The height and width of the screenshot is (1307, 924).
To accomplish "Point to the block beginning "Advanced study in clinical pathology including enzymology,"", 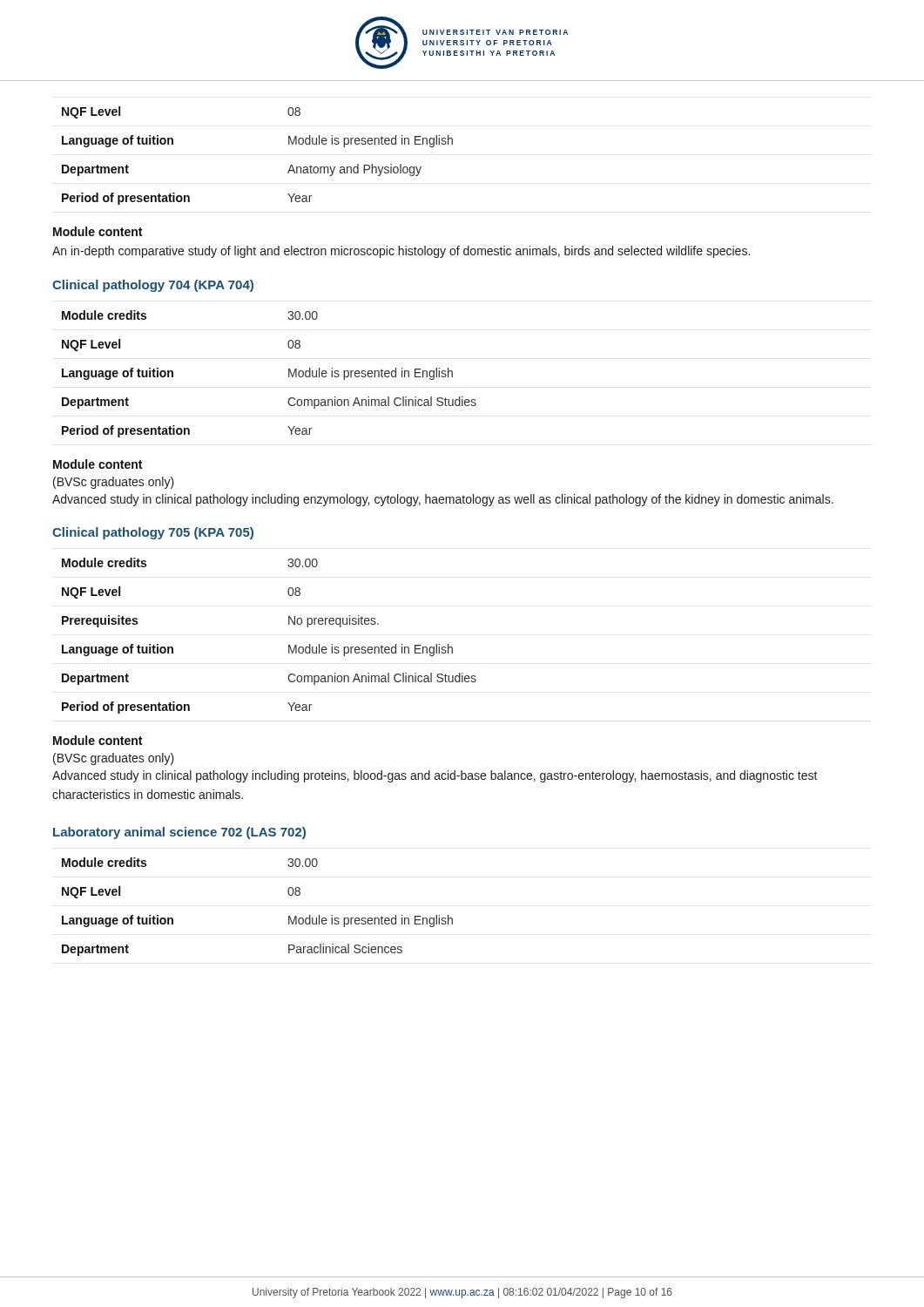I will [x=443, y=499].
